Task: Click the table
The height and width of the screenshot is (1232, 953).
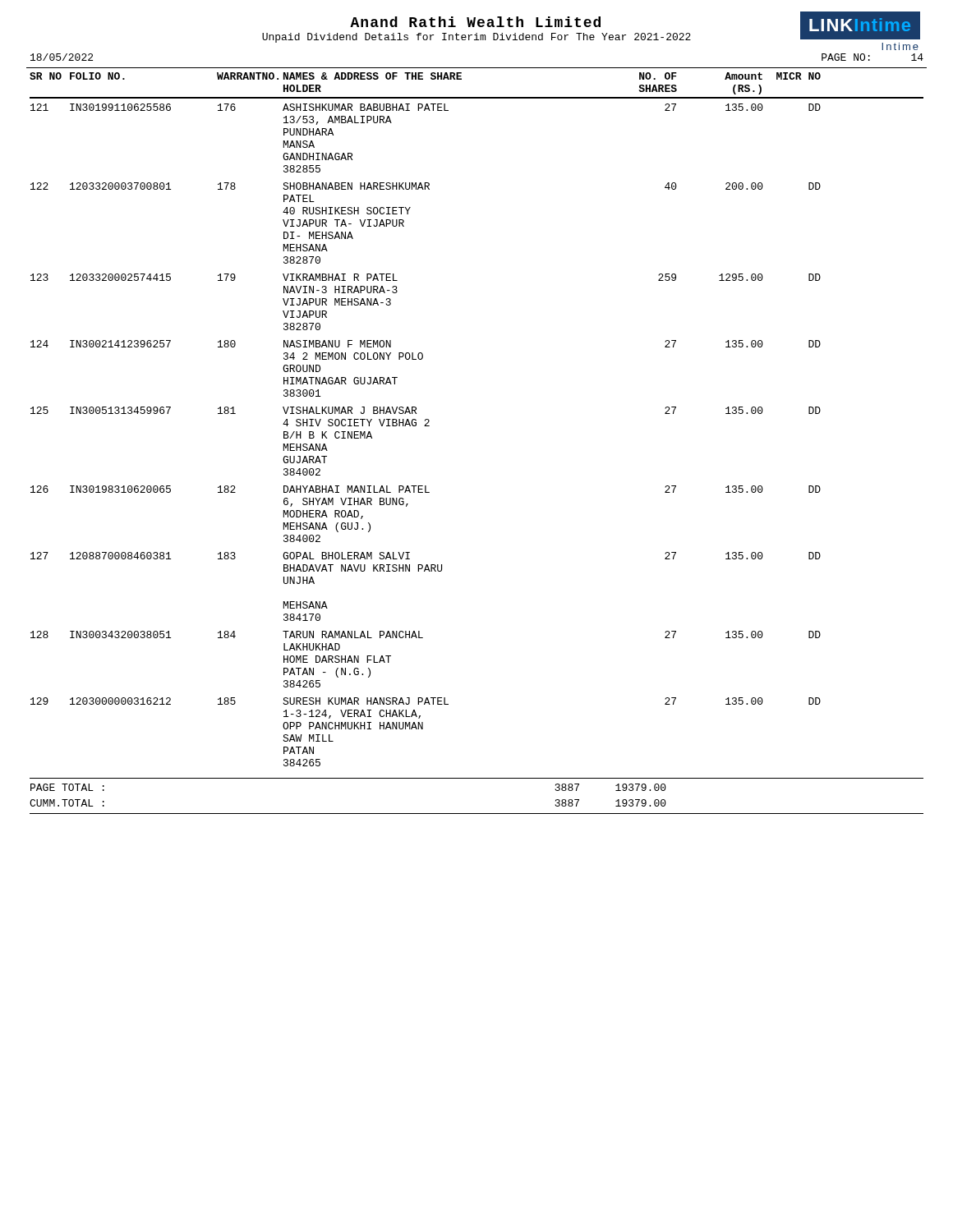Action: coord(476,441)
